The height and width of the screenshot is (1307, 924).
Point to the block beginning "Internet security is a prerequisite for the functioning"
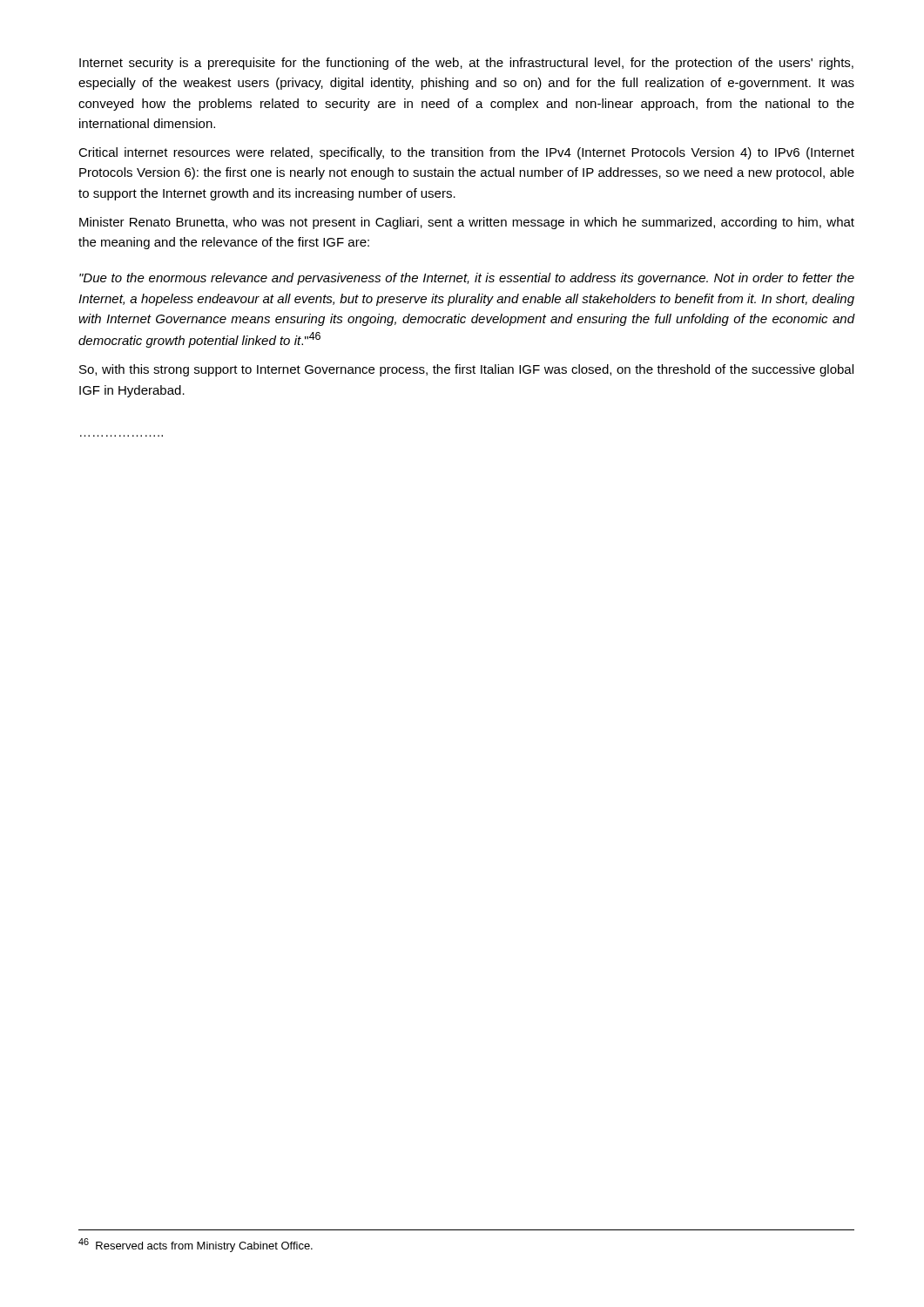466,152
